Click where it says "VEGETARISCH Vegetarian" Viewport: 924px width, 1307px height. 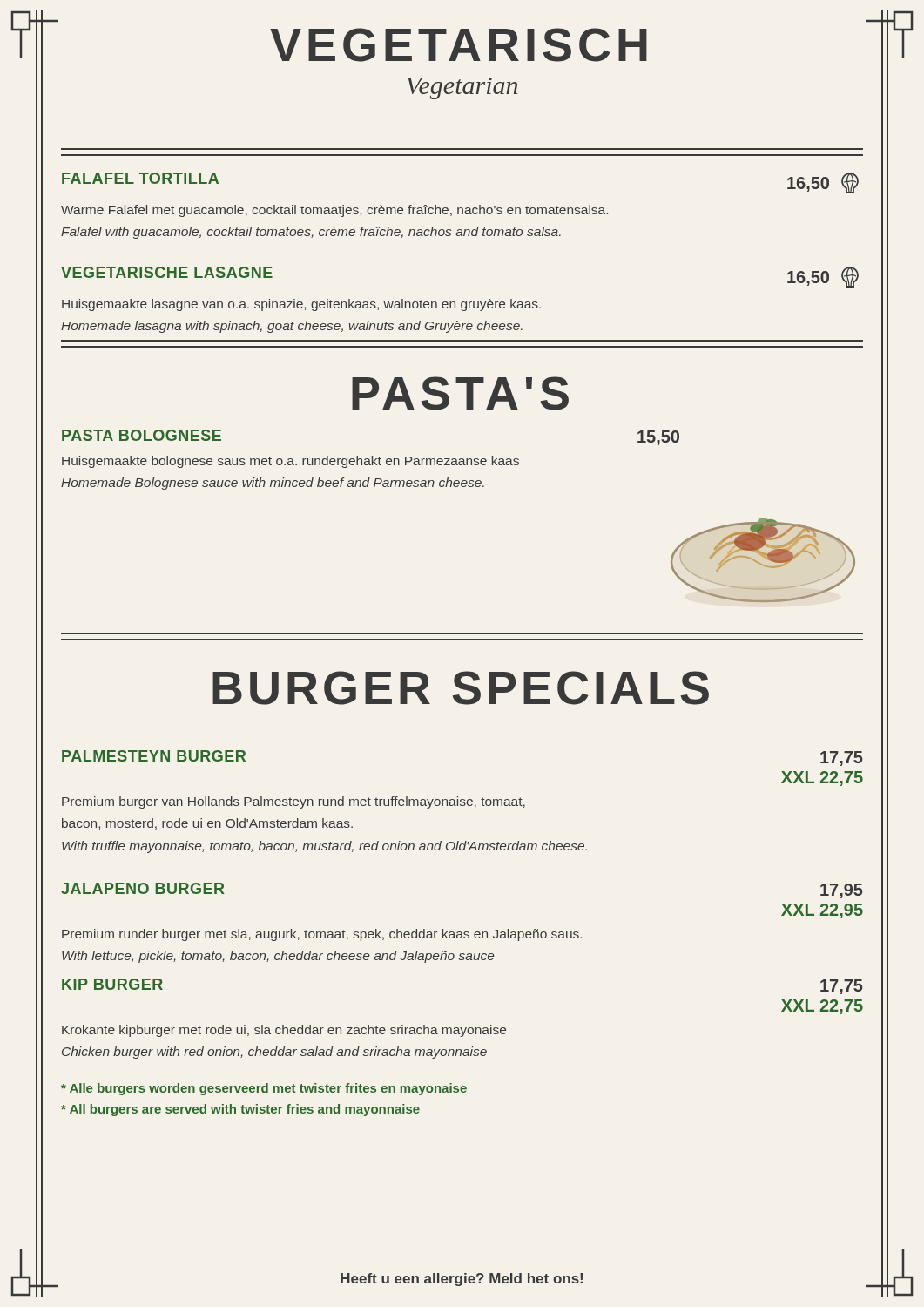pyautogui.click(x=462, y=60)
